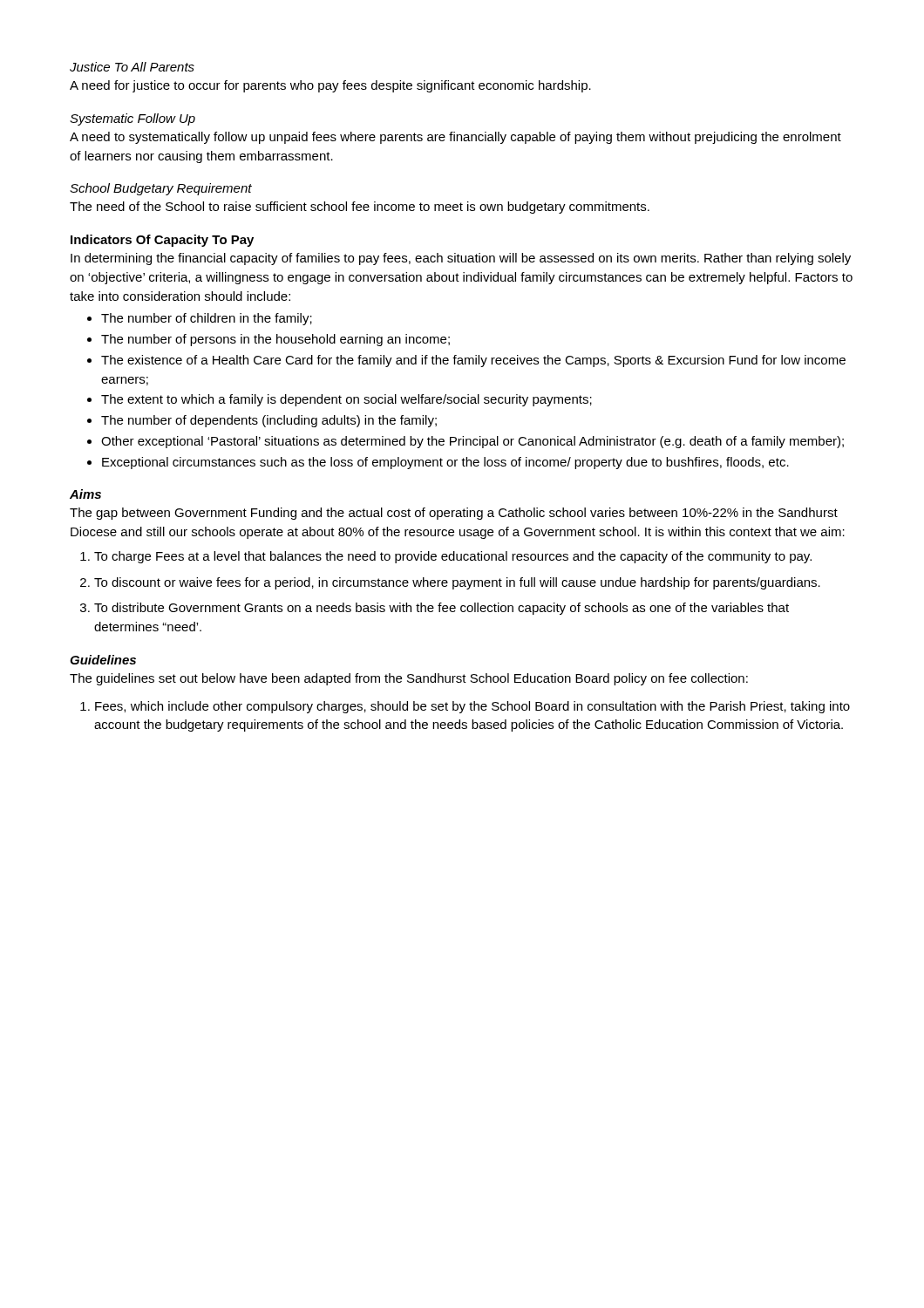Click on the text starting "Other exceptional ‘Pastoral’ situations as determined"

pos(473,441)
